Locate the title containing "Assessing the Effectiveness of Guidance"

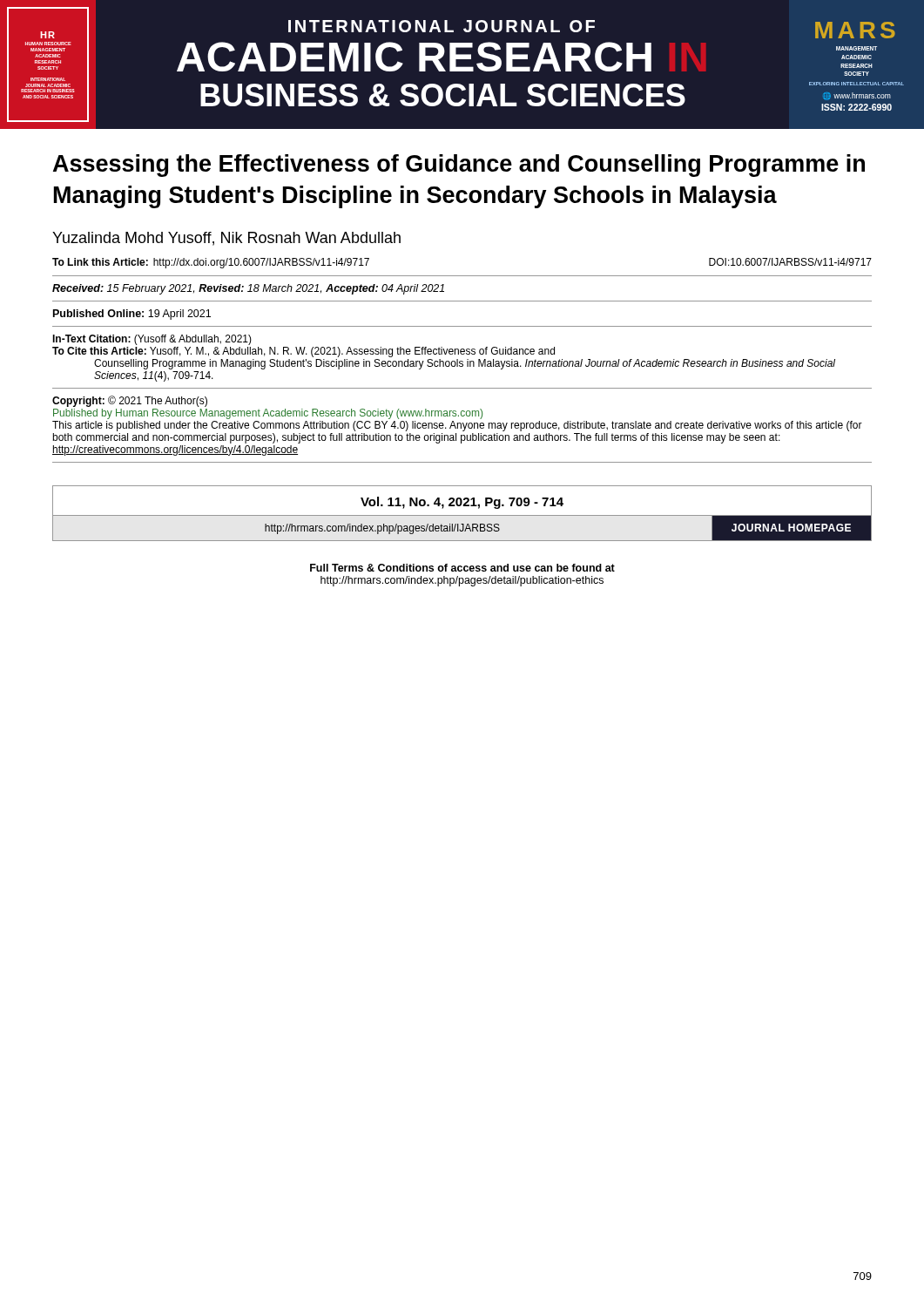(459, 180)
